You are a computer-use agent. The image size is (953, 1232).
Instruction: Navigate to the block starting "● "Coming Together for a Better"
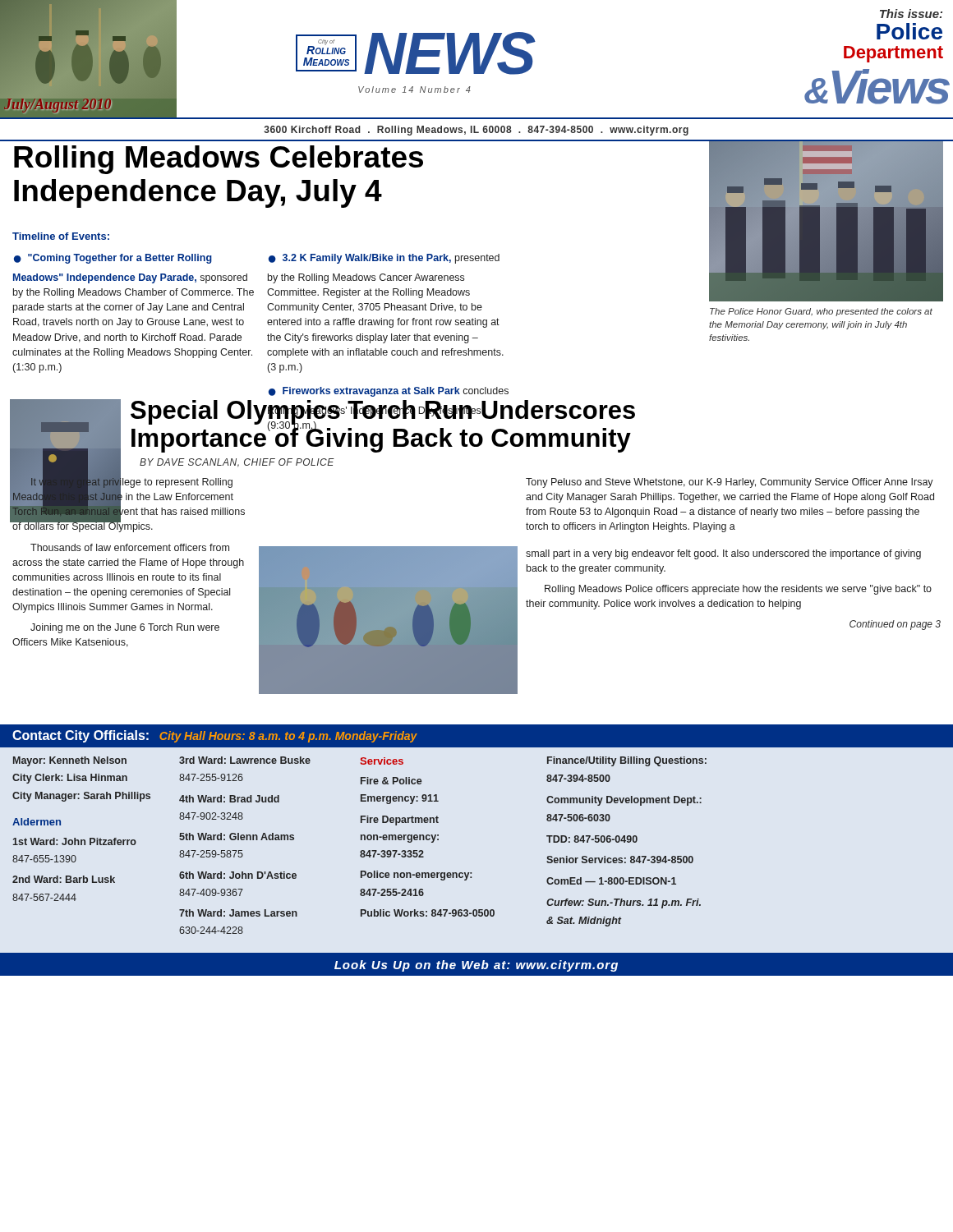click(133, 310)
